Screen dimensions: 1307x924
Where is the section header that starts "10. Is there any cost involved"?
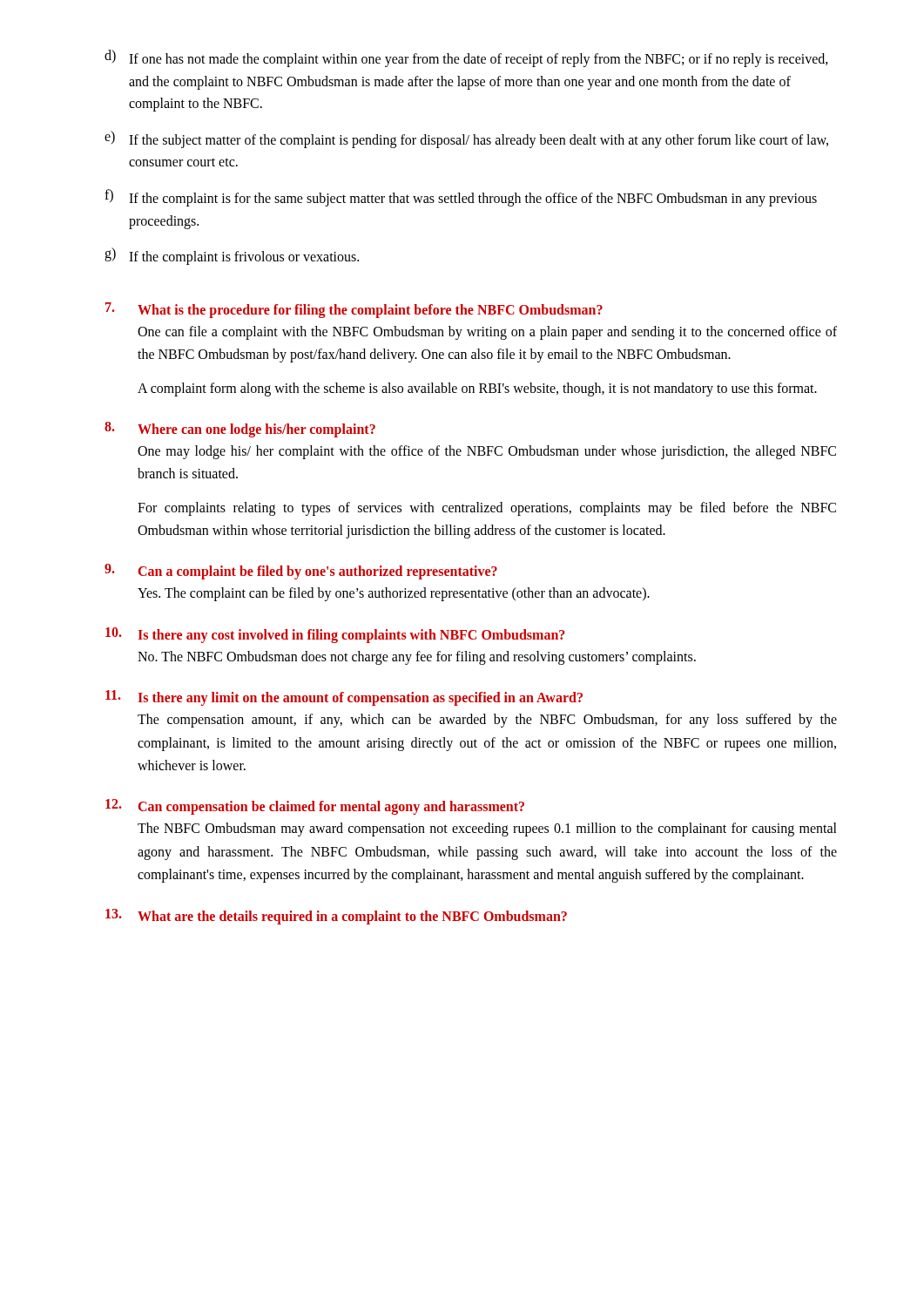pos(471,635)
